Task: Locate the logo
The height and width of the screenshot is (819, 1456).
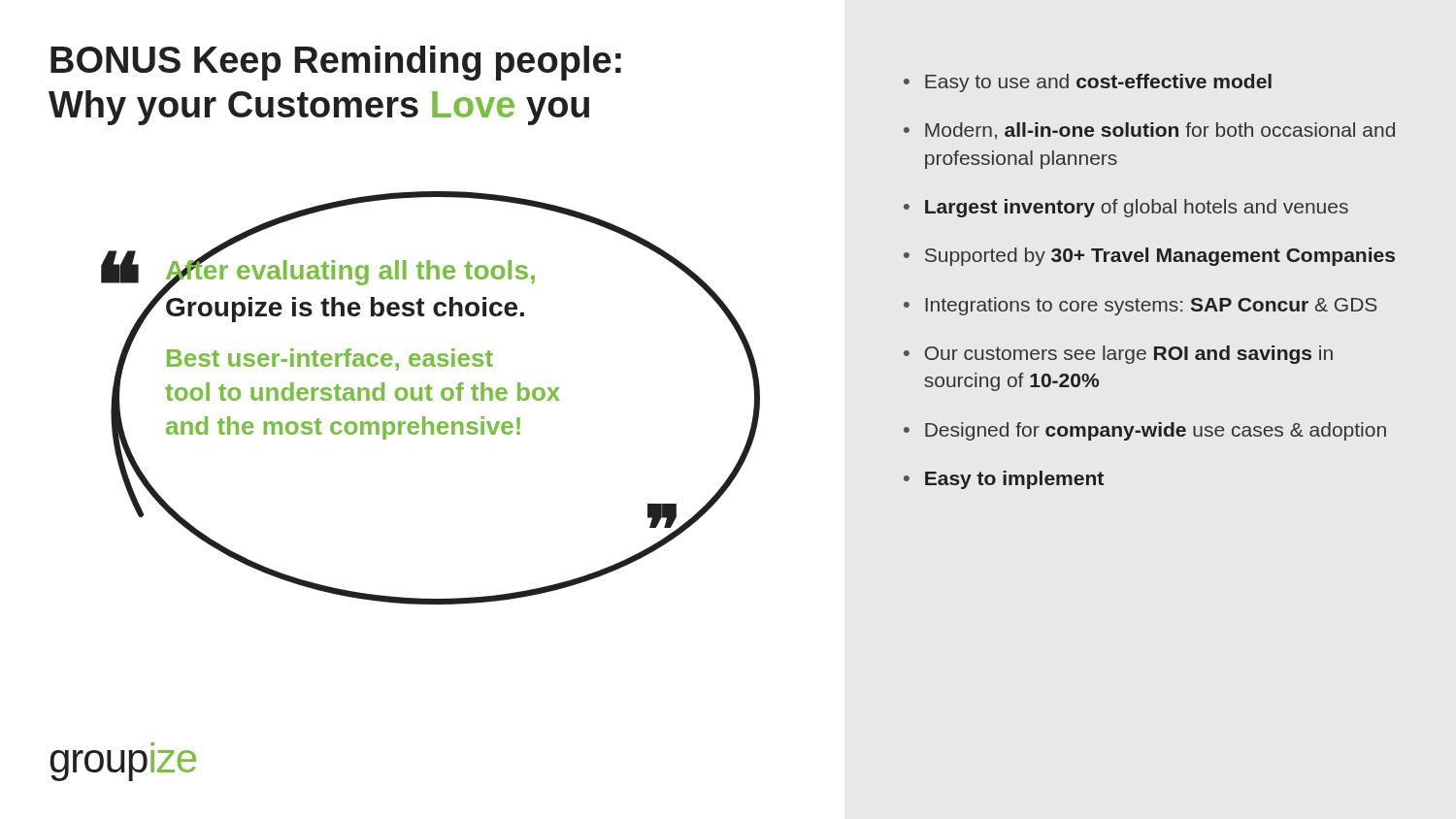Action: tap(123, 759)
